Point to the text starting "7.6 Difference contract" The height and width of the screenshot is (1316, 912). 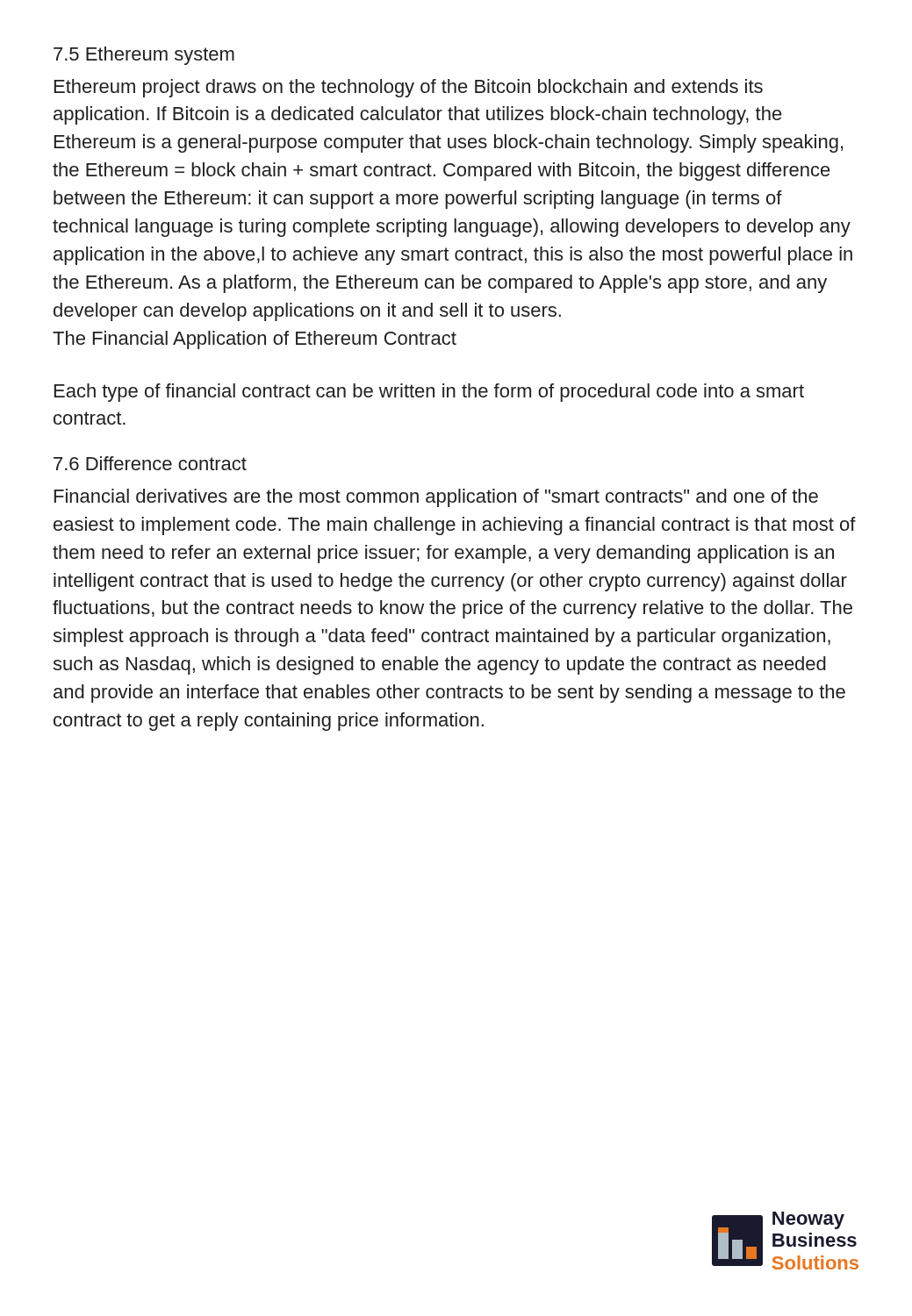[150, 463]
